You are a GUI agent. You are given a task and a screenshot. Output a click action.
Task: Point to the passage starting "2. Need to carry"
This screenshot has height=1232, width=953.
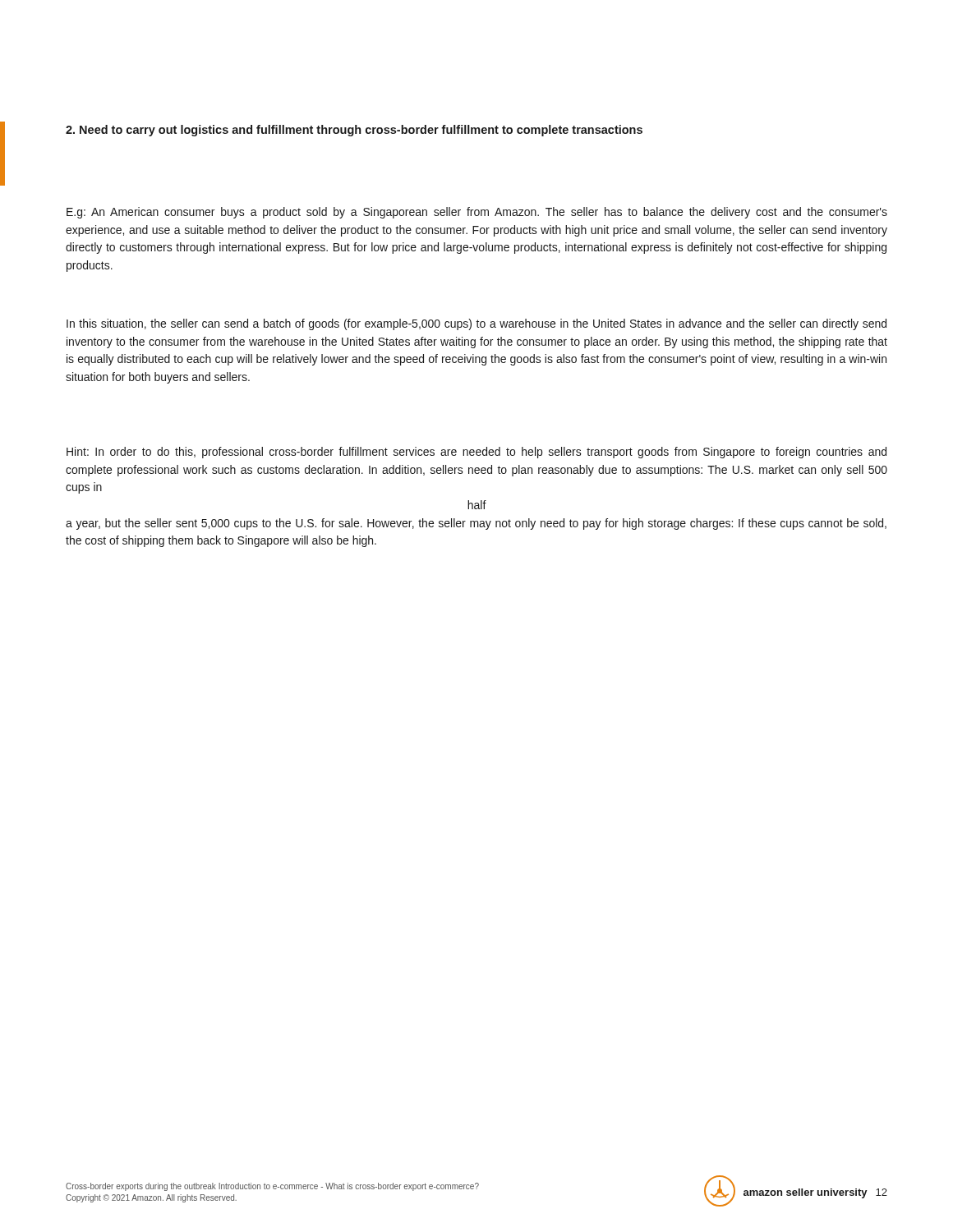tap(476, 131)
